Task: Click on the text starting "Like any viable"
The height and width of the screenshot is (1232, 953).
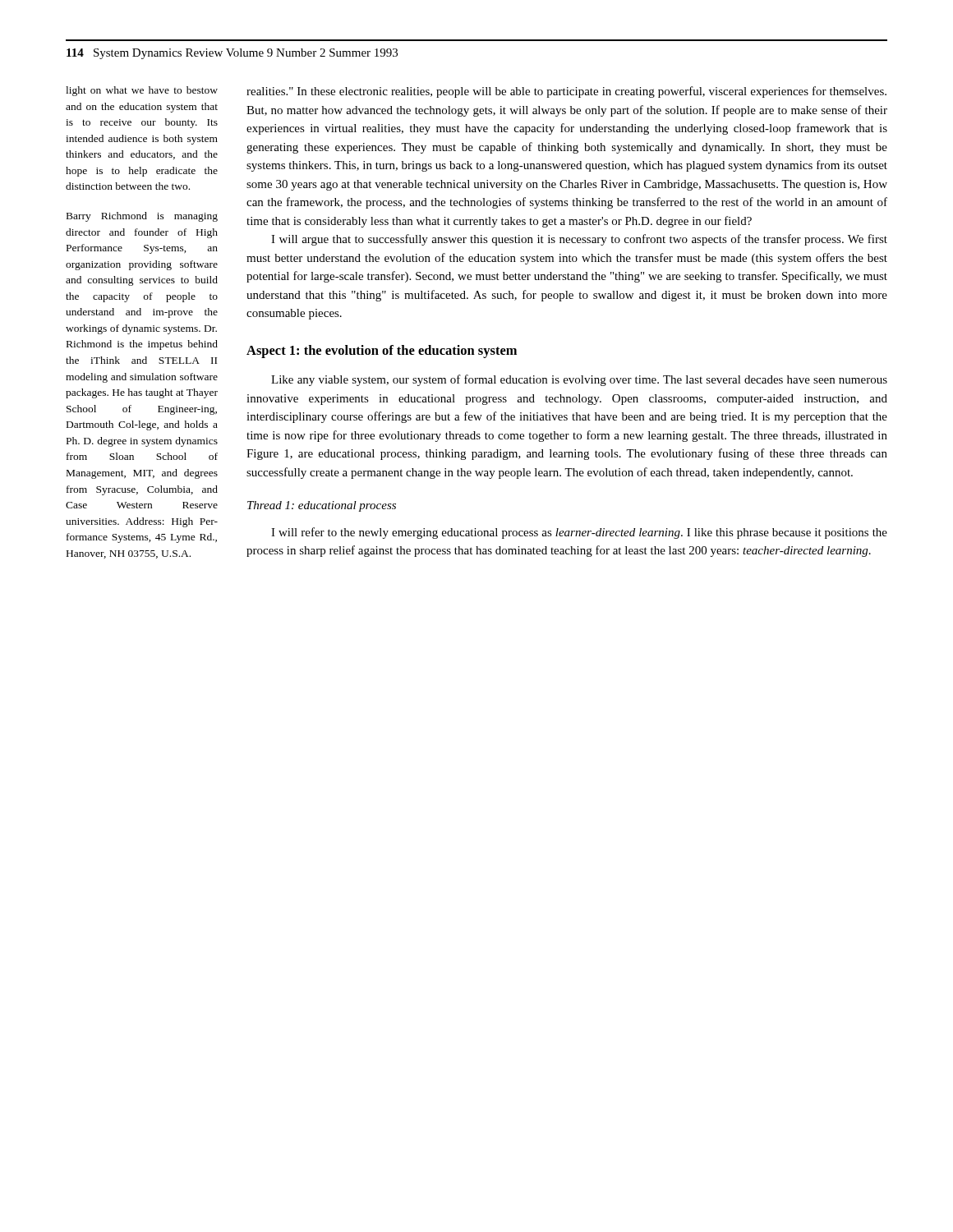Action: (x=567, y=426)
